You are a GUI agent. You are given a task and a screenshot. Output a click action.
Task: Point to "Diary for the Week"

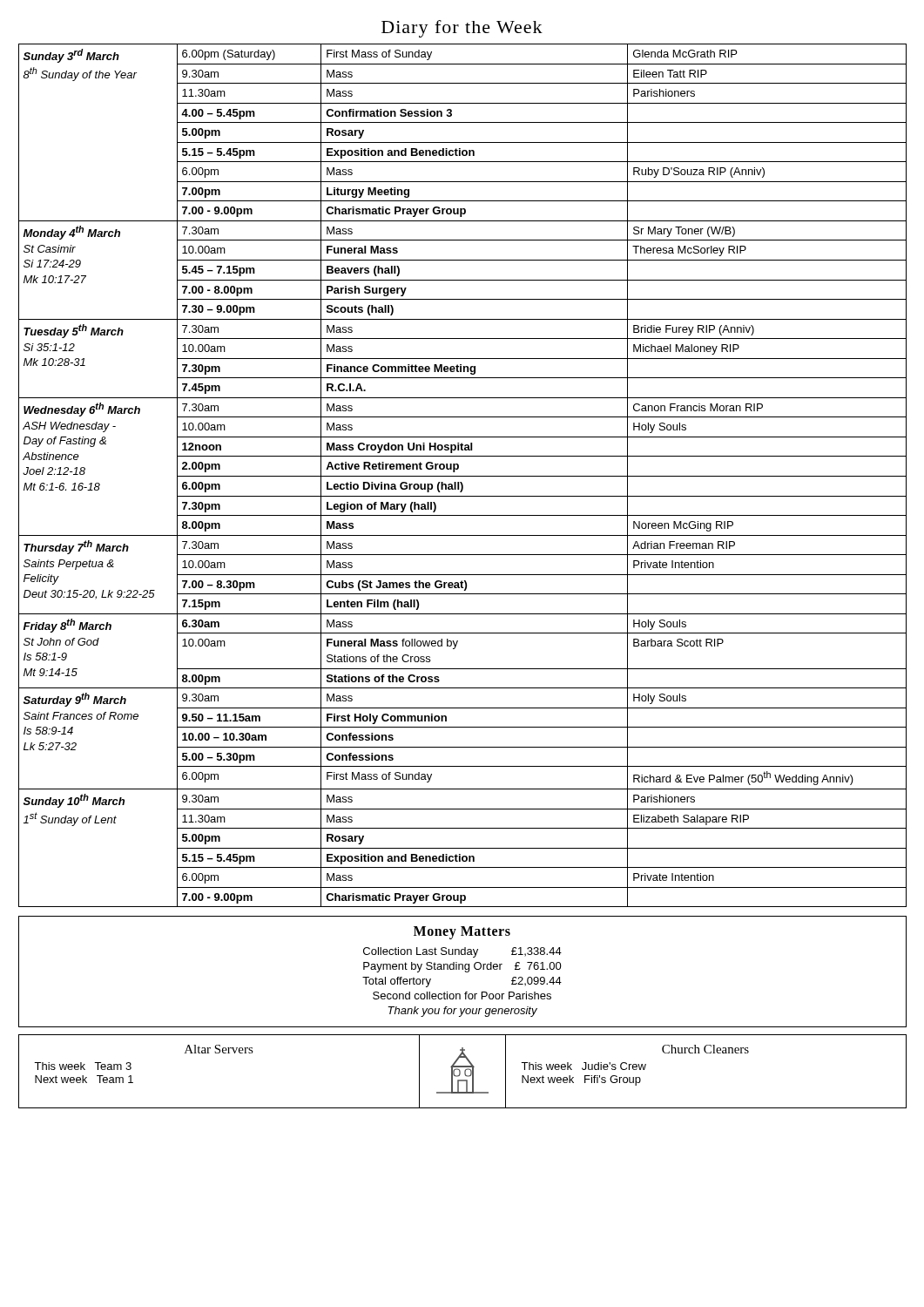coord(462,27)
